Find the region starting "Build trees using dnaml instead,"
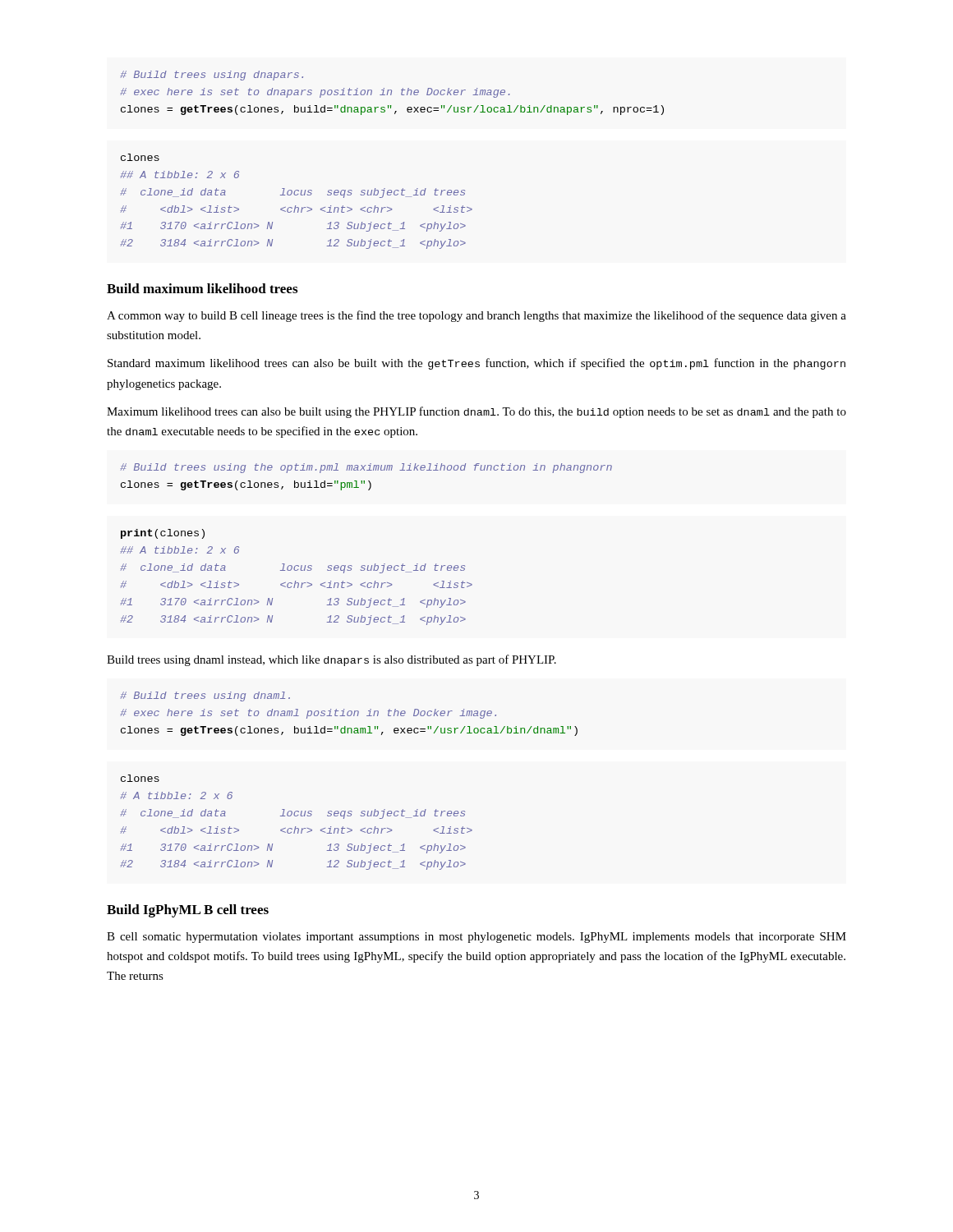 click(332, 660)
